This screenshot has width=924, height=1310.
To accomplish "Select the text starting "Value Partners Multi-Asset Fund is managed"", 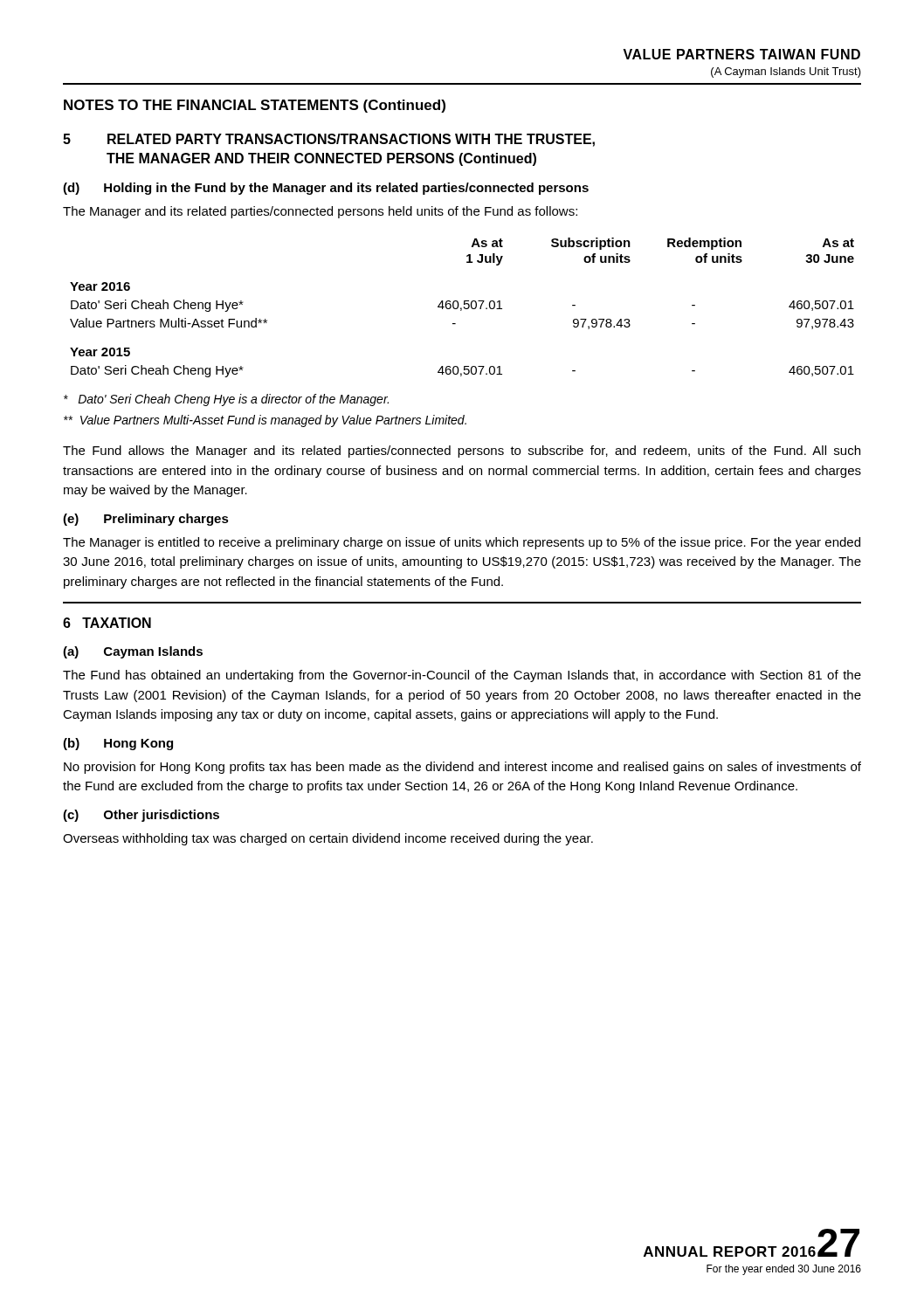I will [x=265, y=420].
